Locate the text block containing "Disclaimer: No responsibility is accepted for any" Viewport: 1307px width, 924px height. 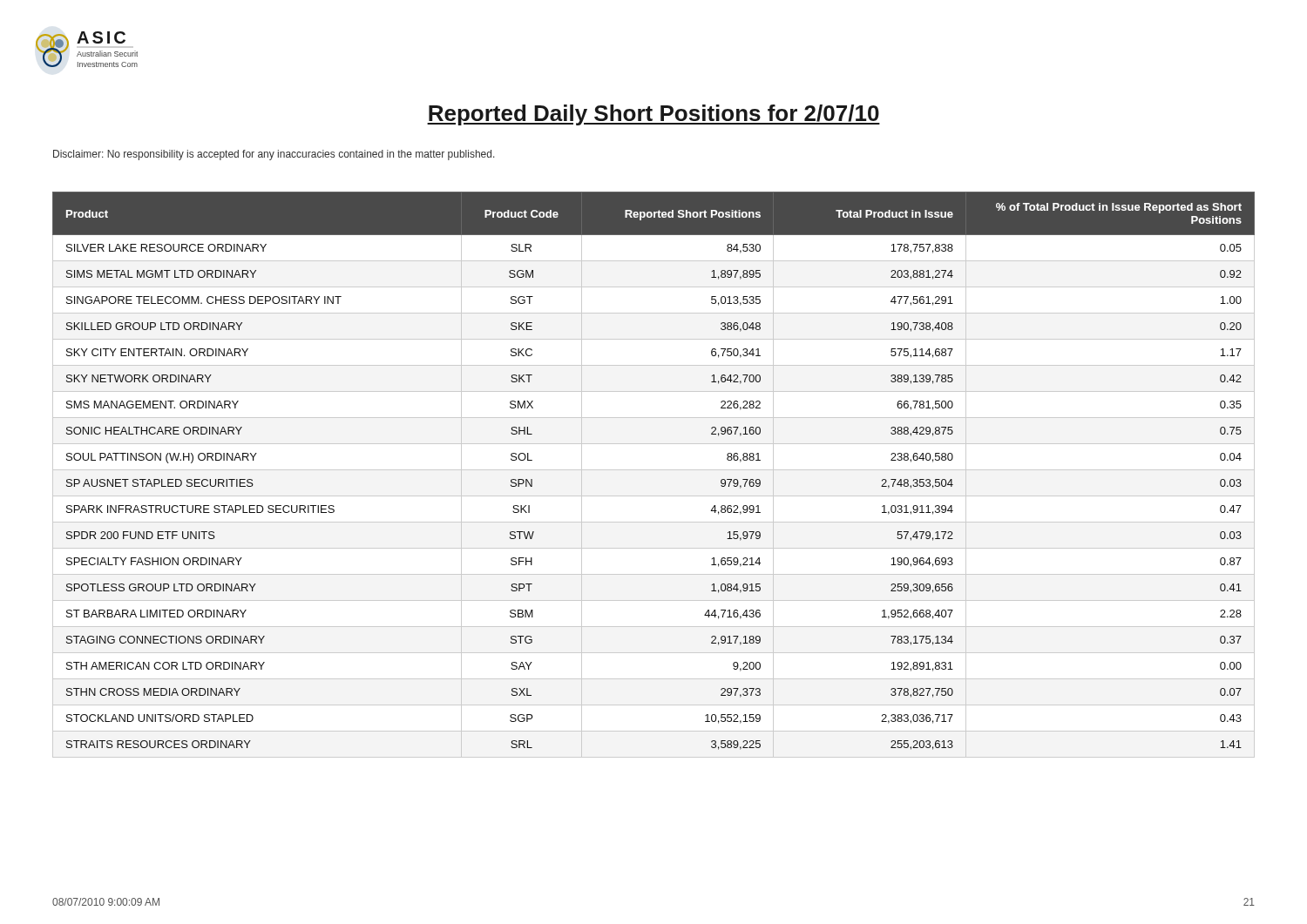274,154
